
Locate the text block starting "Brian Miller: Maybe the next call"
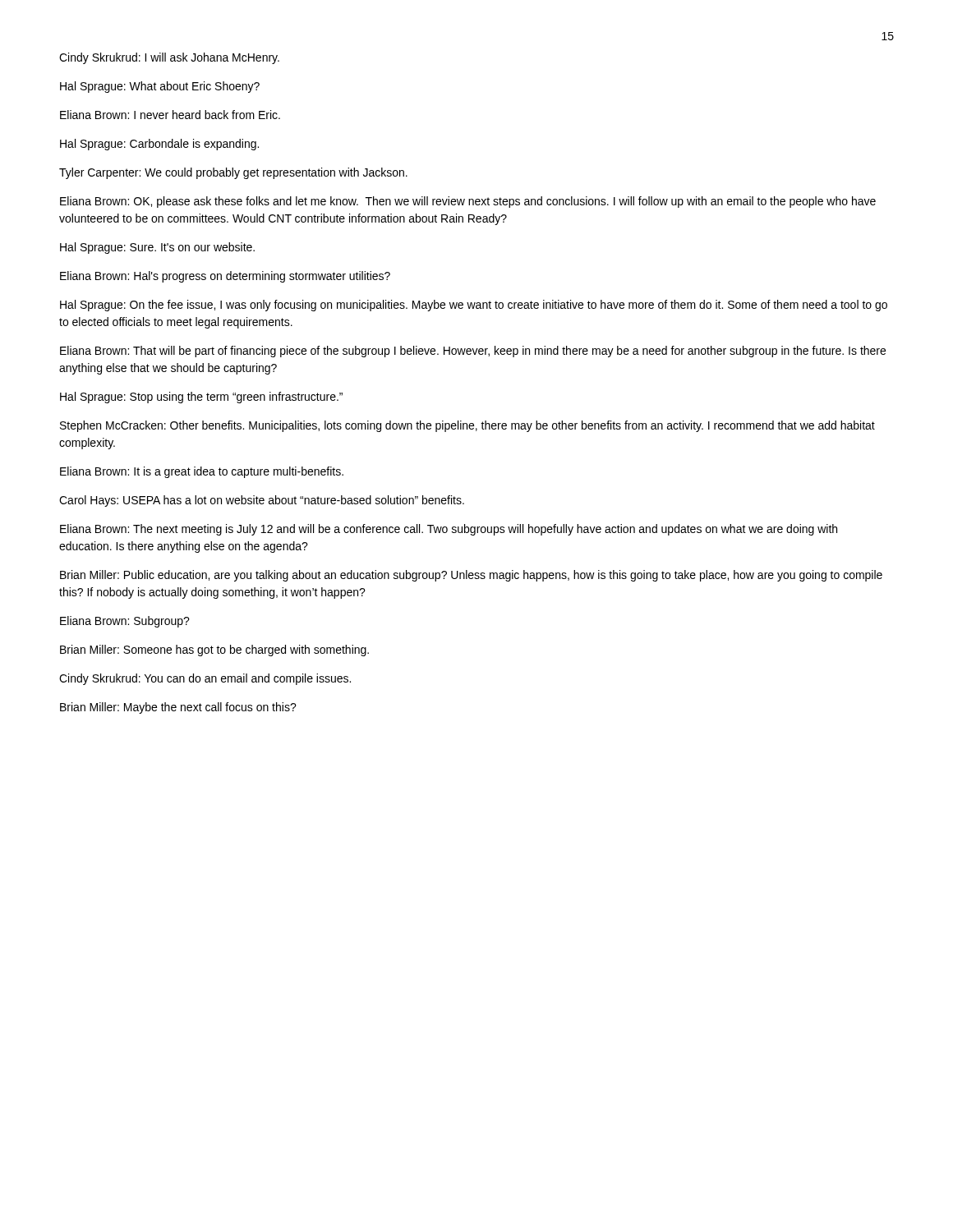[x=178, y=707]
